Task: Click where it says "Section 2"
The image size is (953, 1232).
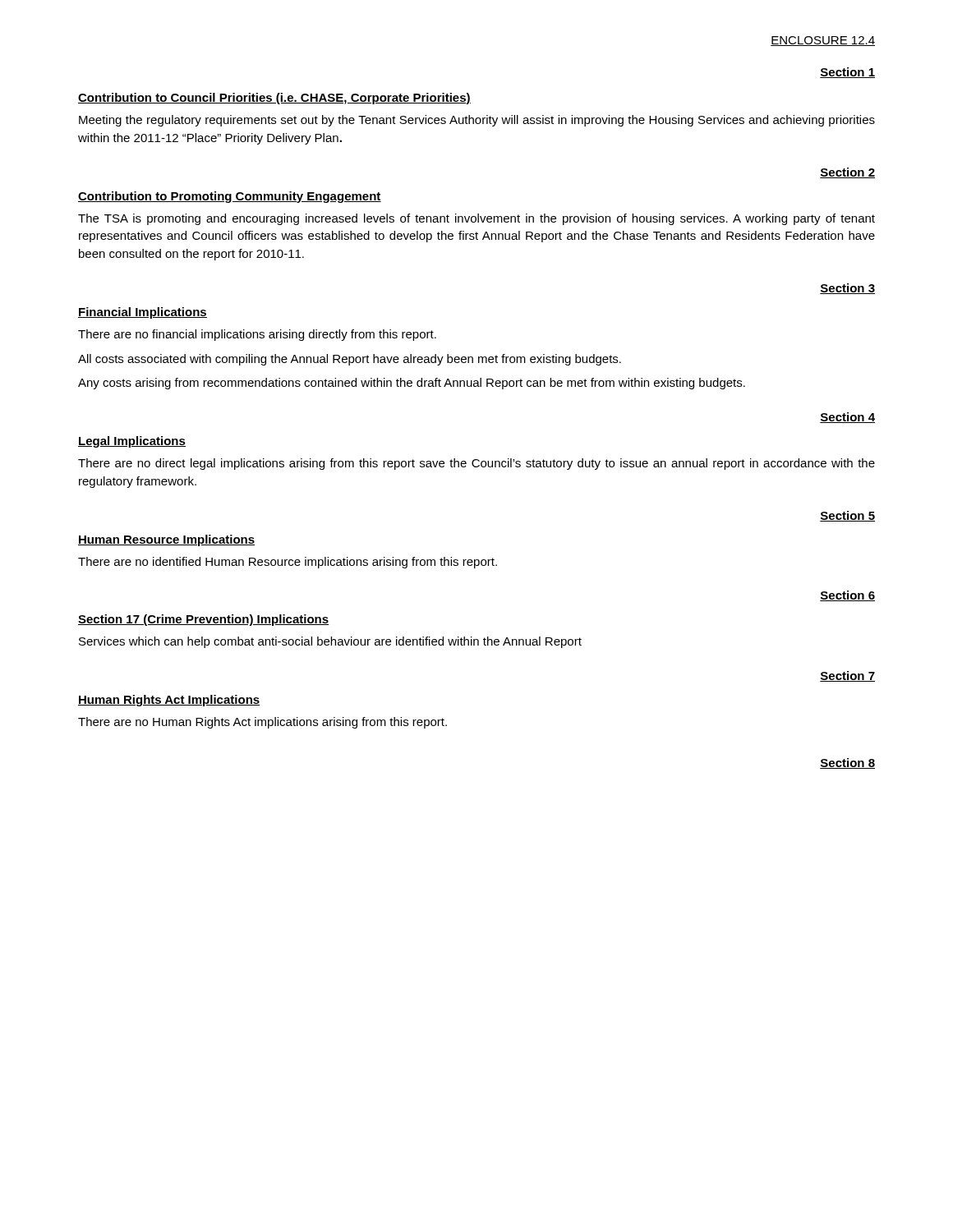Action: coord(848,172)
